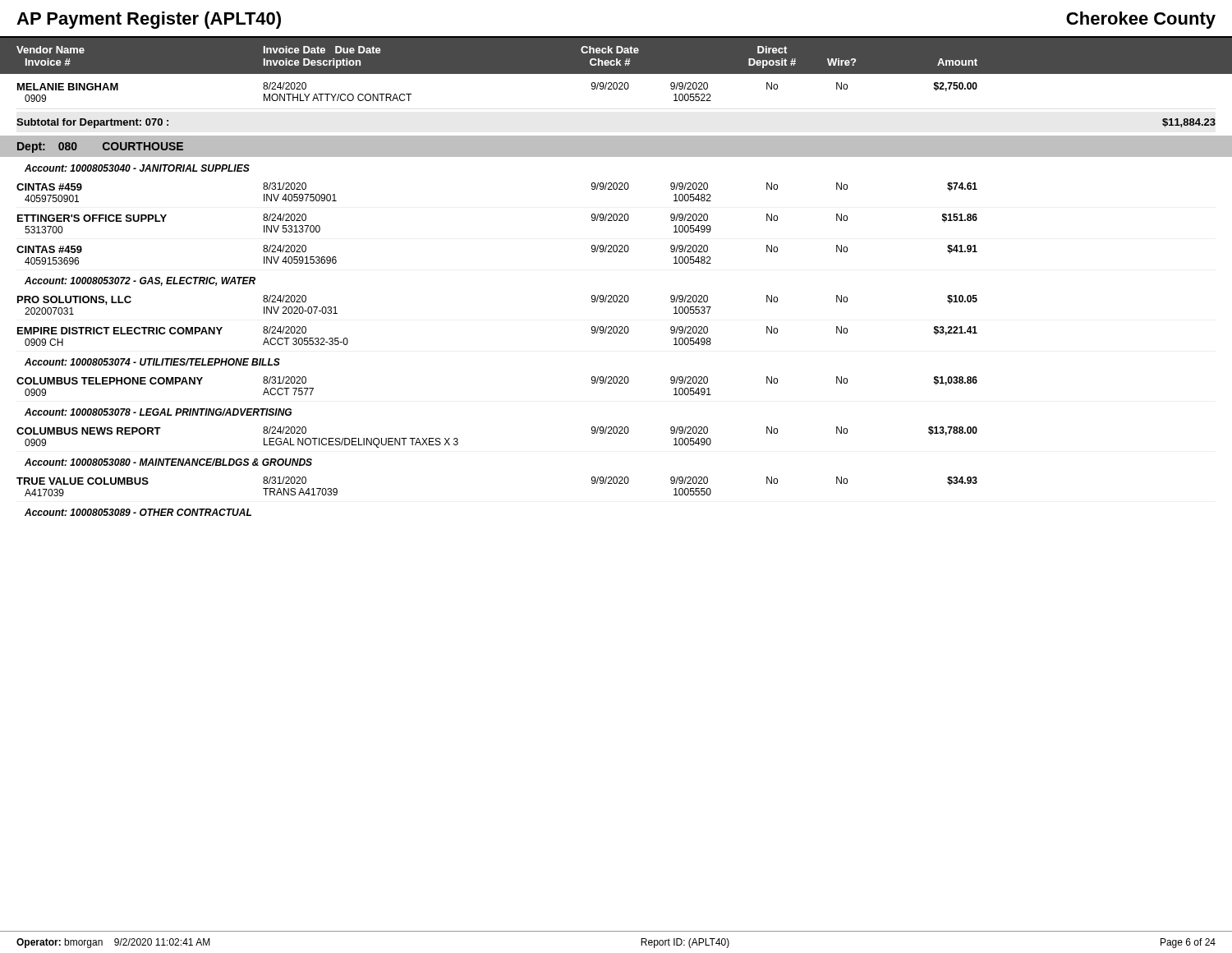This screenshot has width=1232, height=953.
Task: Navigate to the text block starting "PRO SOLUTIONS, LLC 202007031 8/24/2020"
Action: [76, 299]
